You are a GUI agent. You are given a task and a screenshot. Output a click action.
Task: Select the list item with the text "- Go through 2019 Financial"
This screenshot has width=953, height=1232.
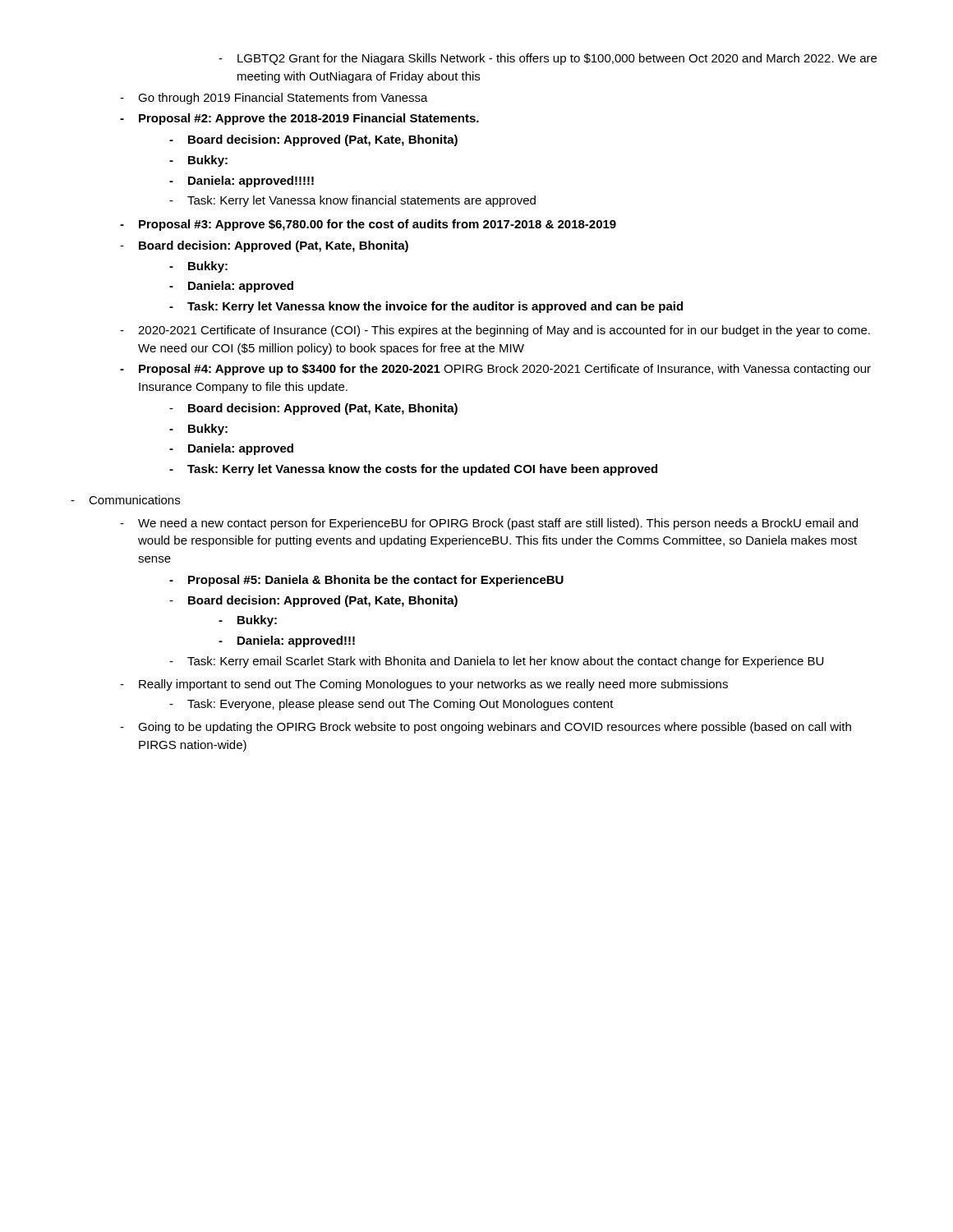pos(274,97)
